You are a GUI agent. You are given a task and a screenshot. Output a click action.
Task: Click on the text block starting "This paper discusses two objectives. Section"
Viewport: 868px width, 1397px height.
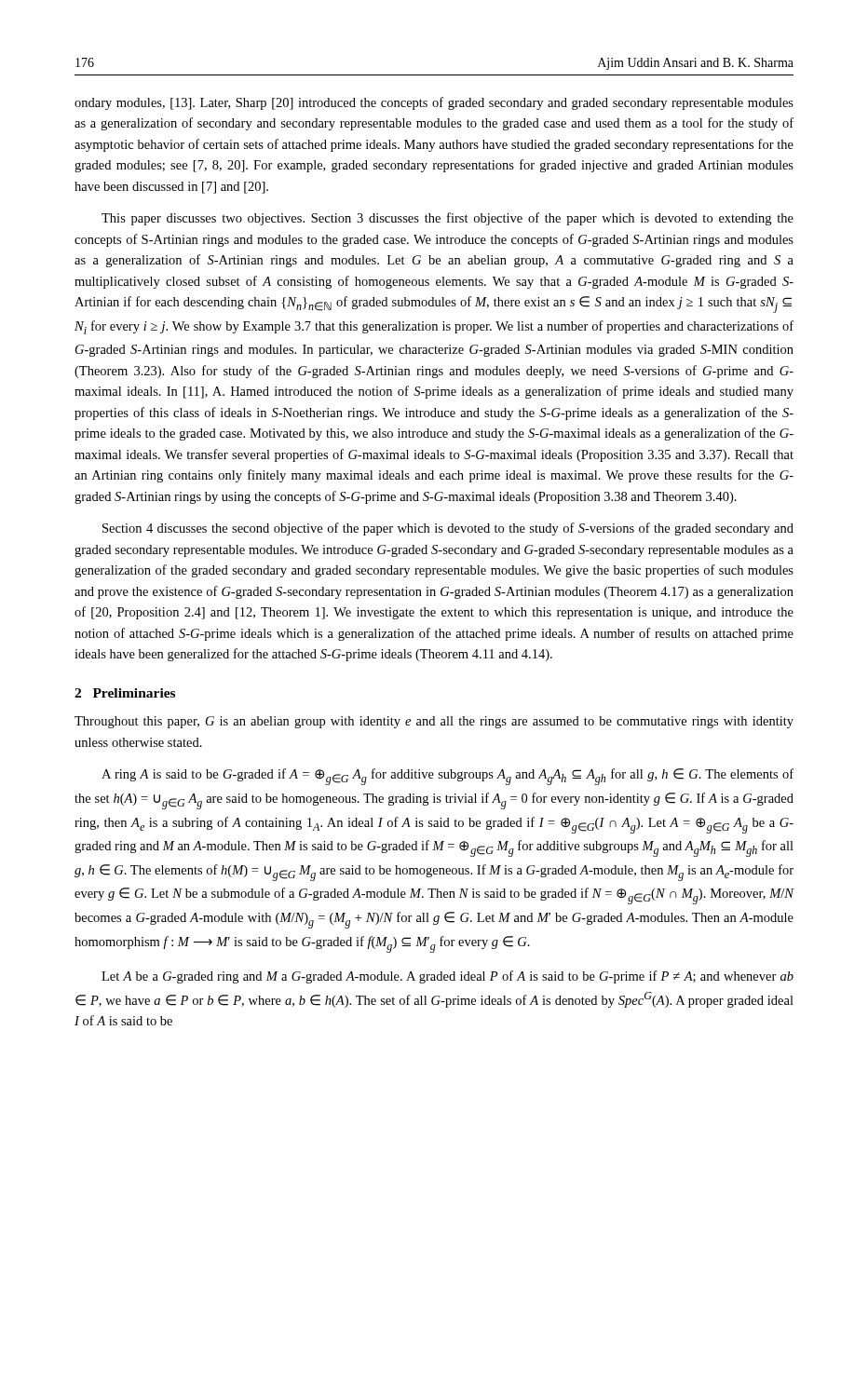pyautogui.click(x=434, y=357)
